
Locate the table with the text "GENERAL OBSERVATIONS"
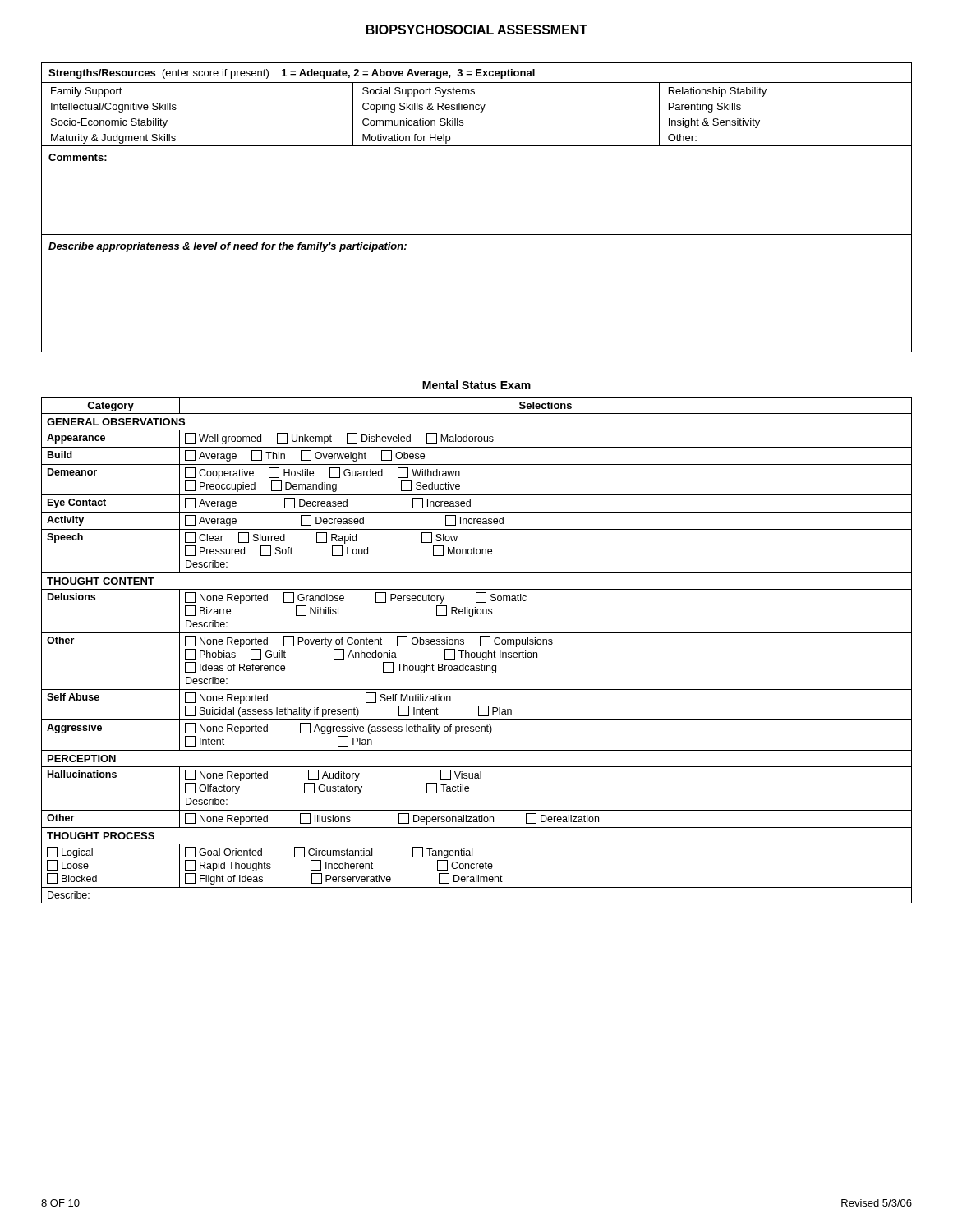point(476,650)
